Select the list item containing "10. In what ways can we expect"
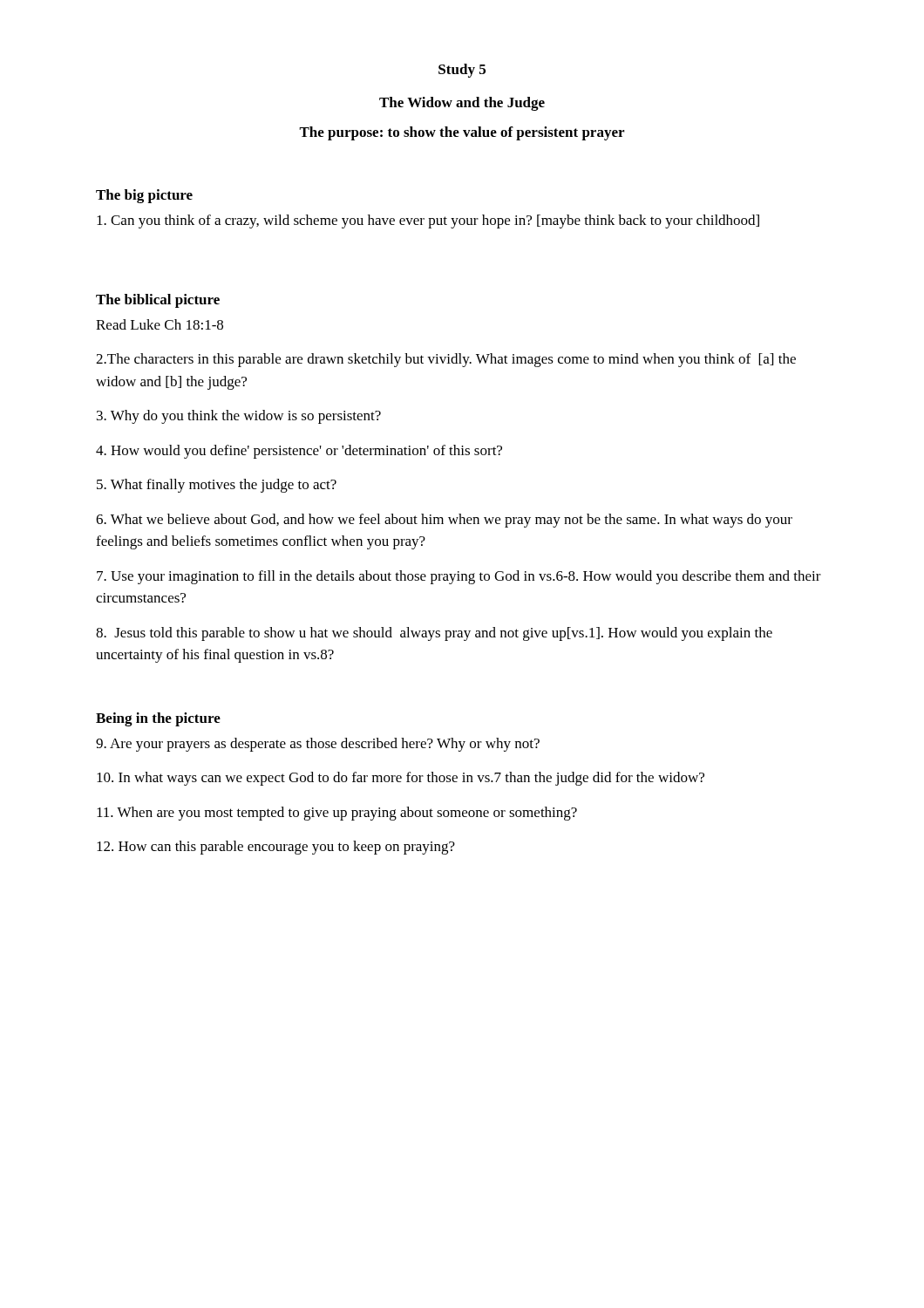924x1308 pixels. pyautogui.click(x=400, y=777)
